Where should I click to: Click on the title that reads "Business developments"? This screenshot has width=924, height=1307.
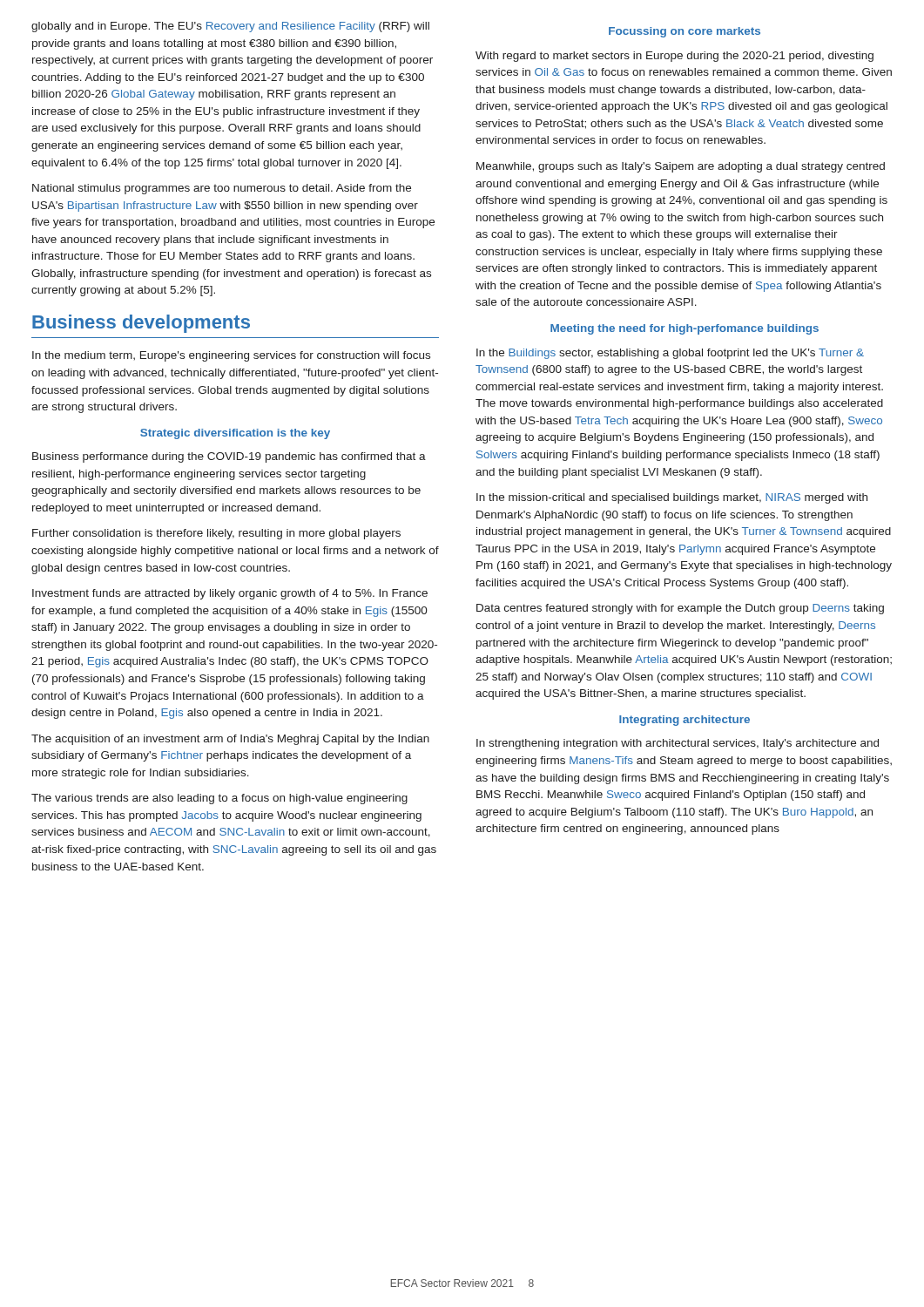tap(235, 325)
